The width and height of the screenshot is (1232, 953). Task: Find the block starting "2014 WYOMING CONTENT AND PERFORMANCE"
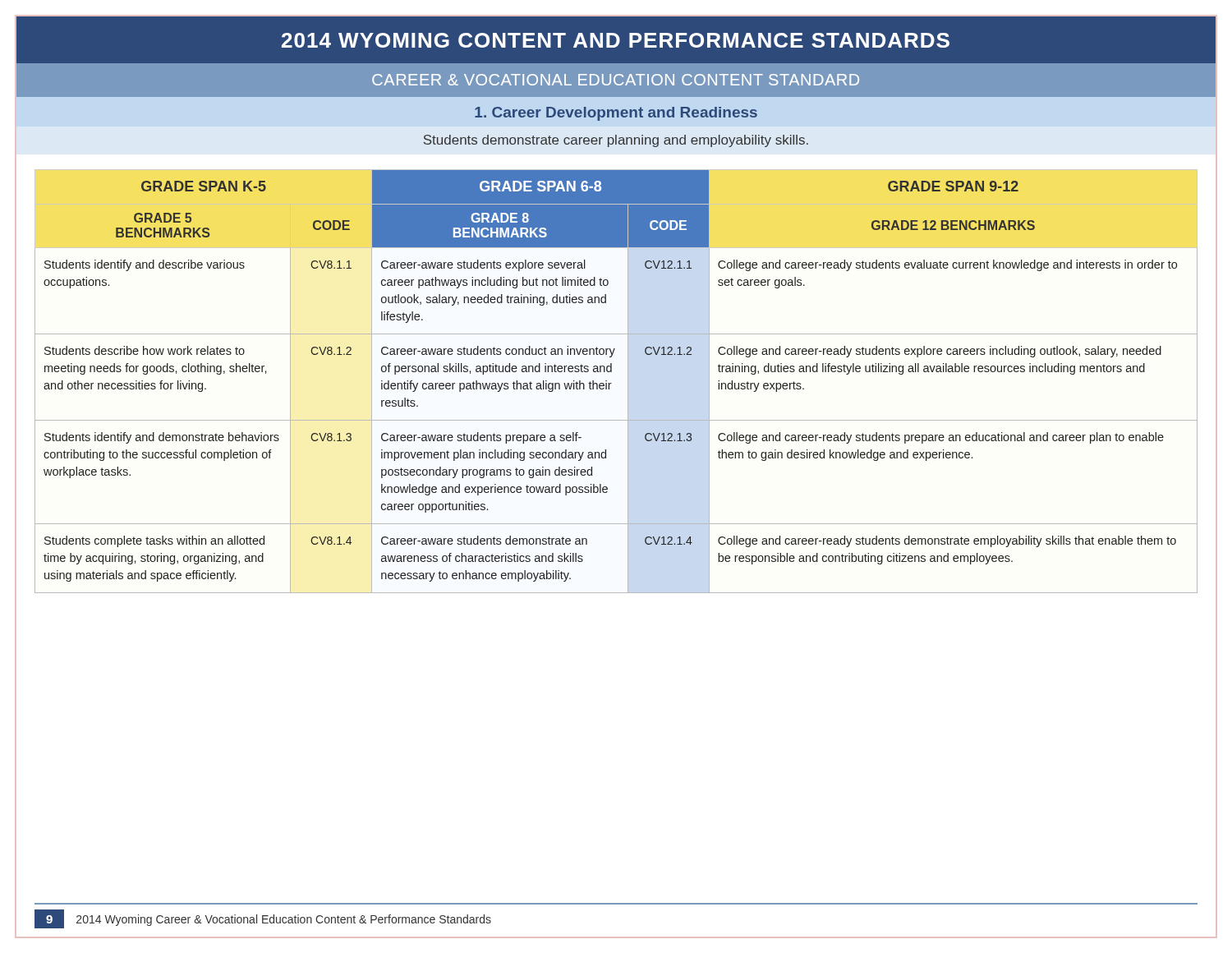[x=616, y=40]
